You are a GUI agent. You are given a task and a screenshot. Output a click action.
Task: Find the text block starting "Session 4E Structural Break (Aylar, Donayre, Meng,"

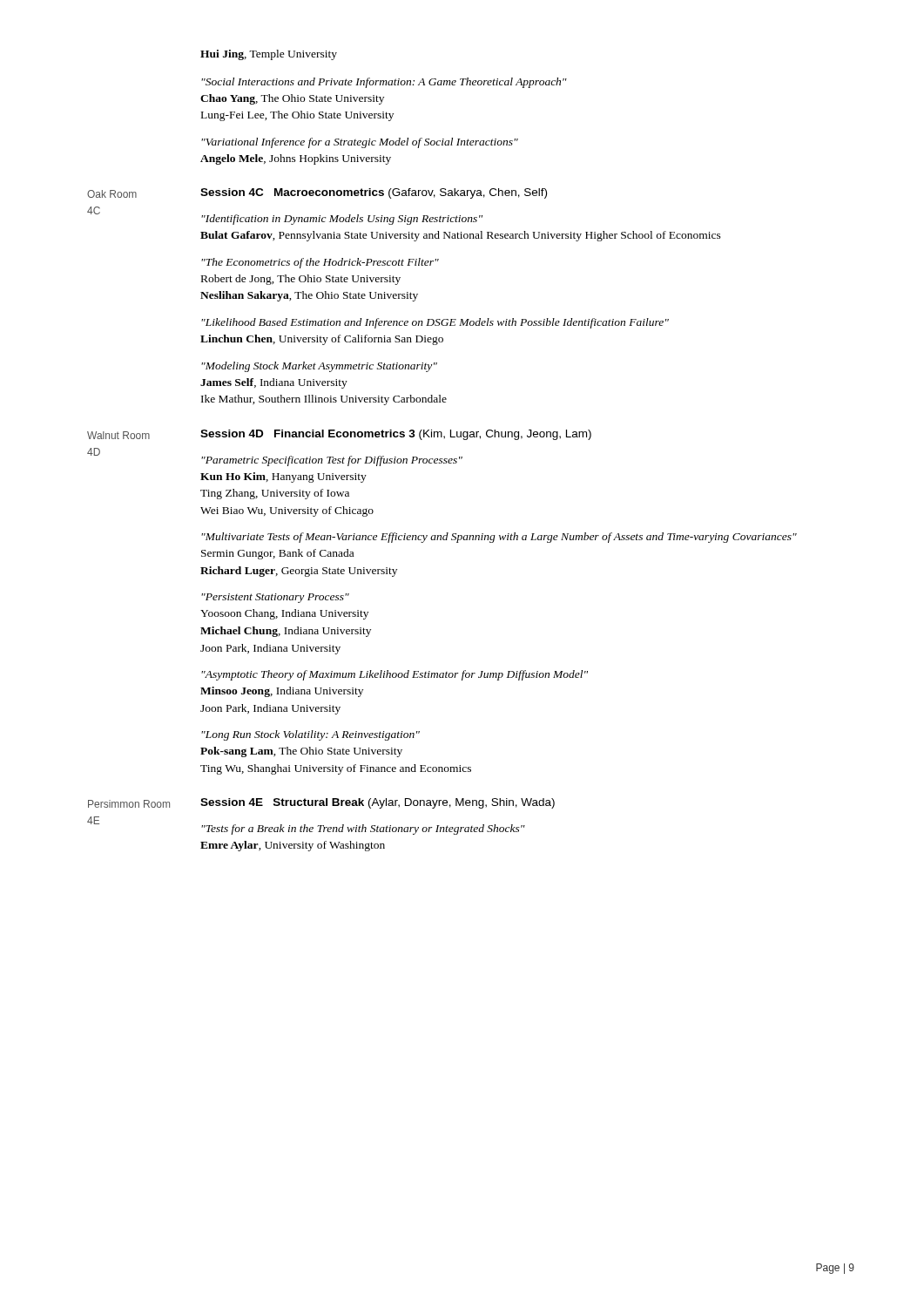pyautogui.click(x=378, y=802)
